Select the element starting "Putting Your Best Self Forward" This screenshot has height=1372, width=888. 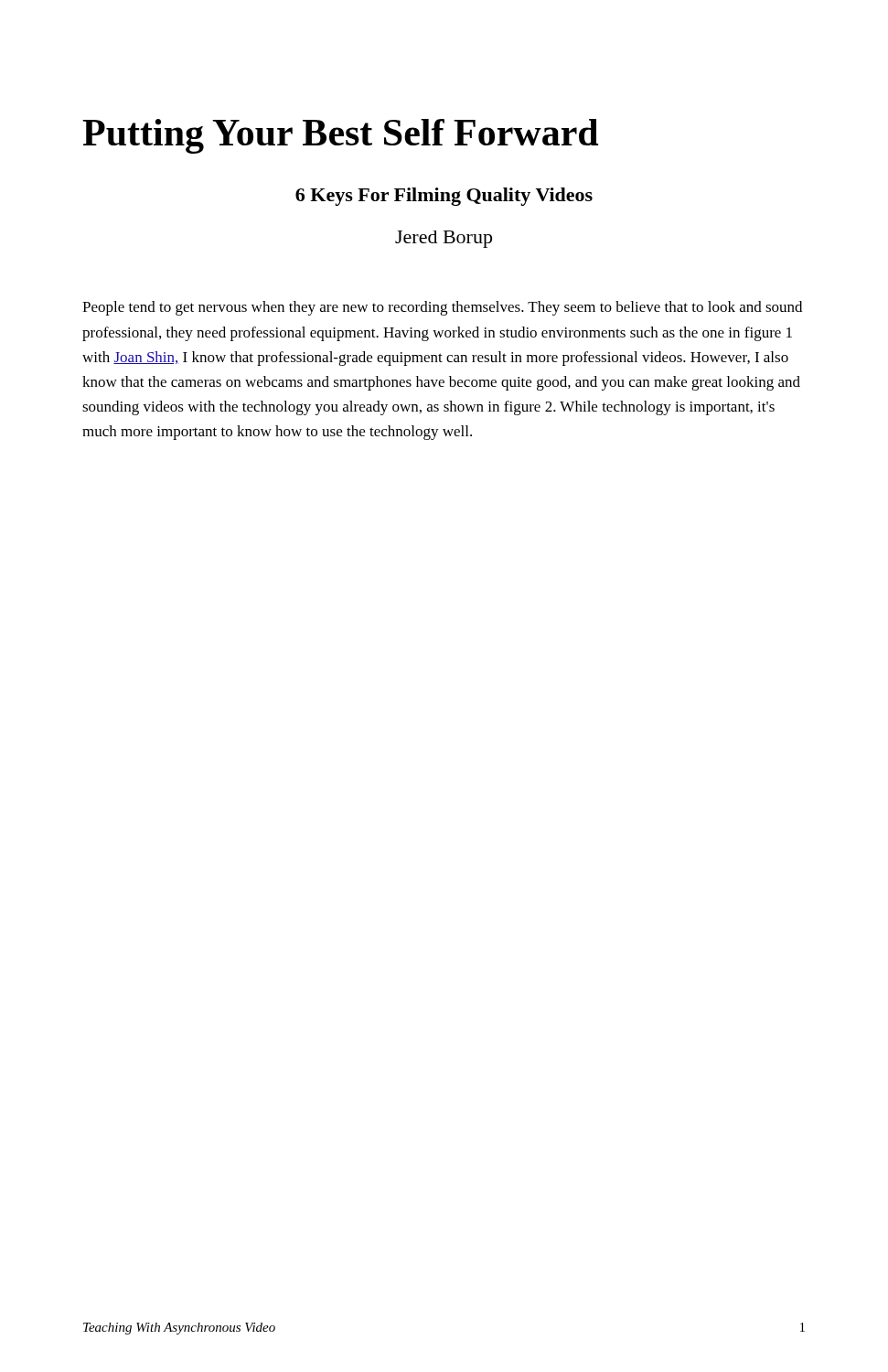[444, 133]
